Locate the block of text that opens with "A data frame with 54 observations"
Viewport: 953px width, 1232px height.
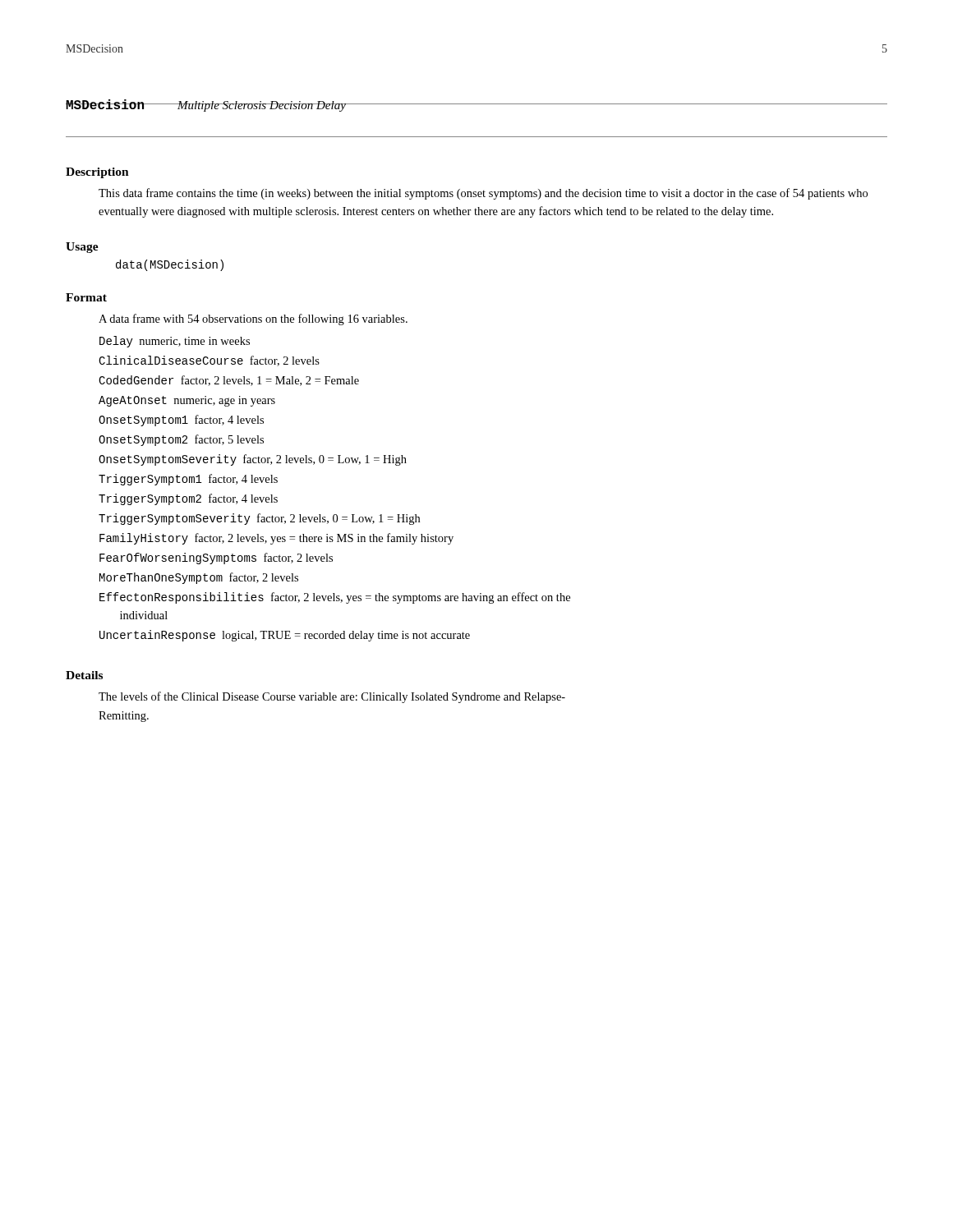[253, 319]
